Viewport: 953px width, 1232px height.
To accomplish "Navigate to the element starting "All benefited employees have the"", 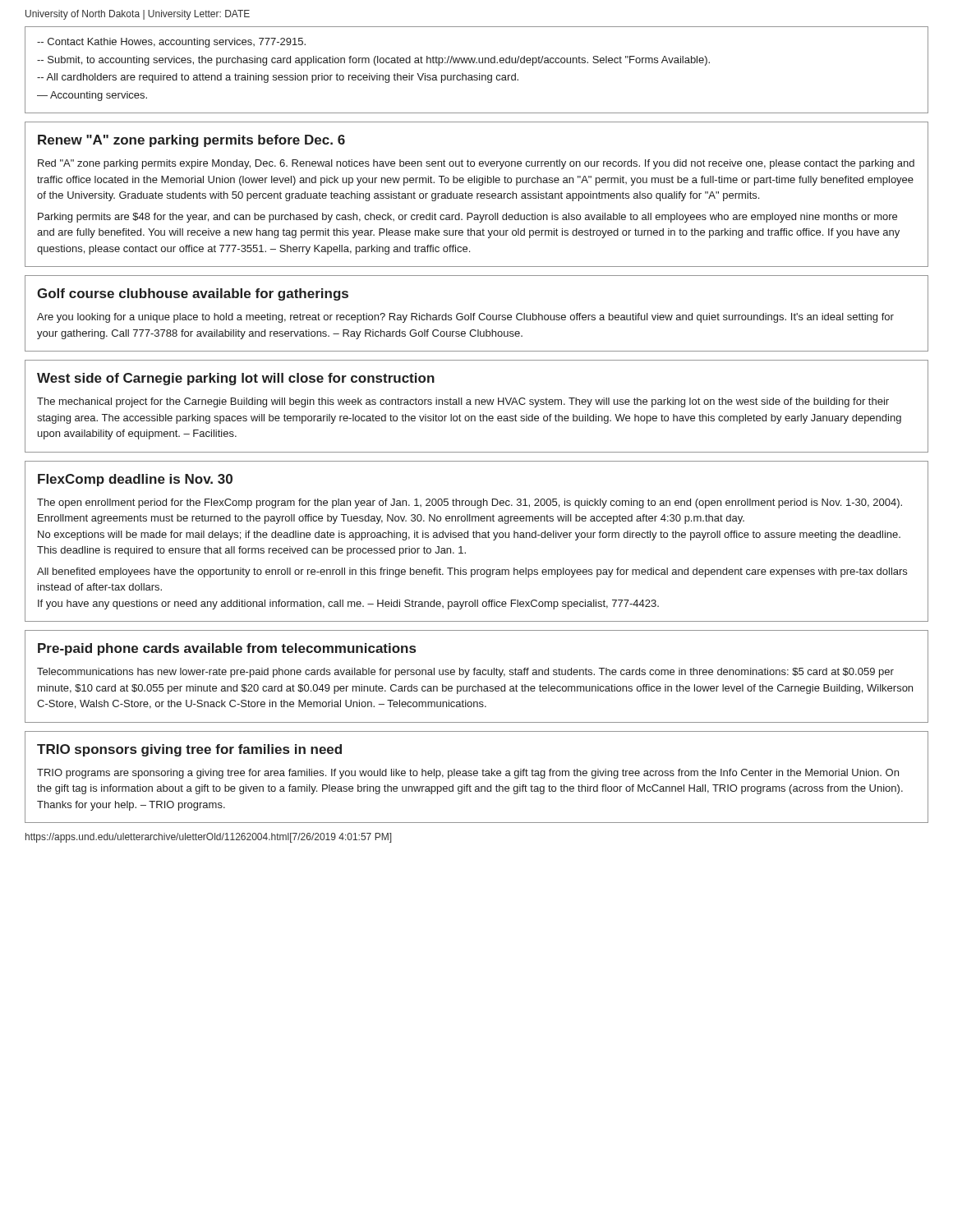I will click(x=472, y=587).
